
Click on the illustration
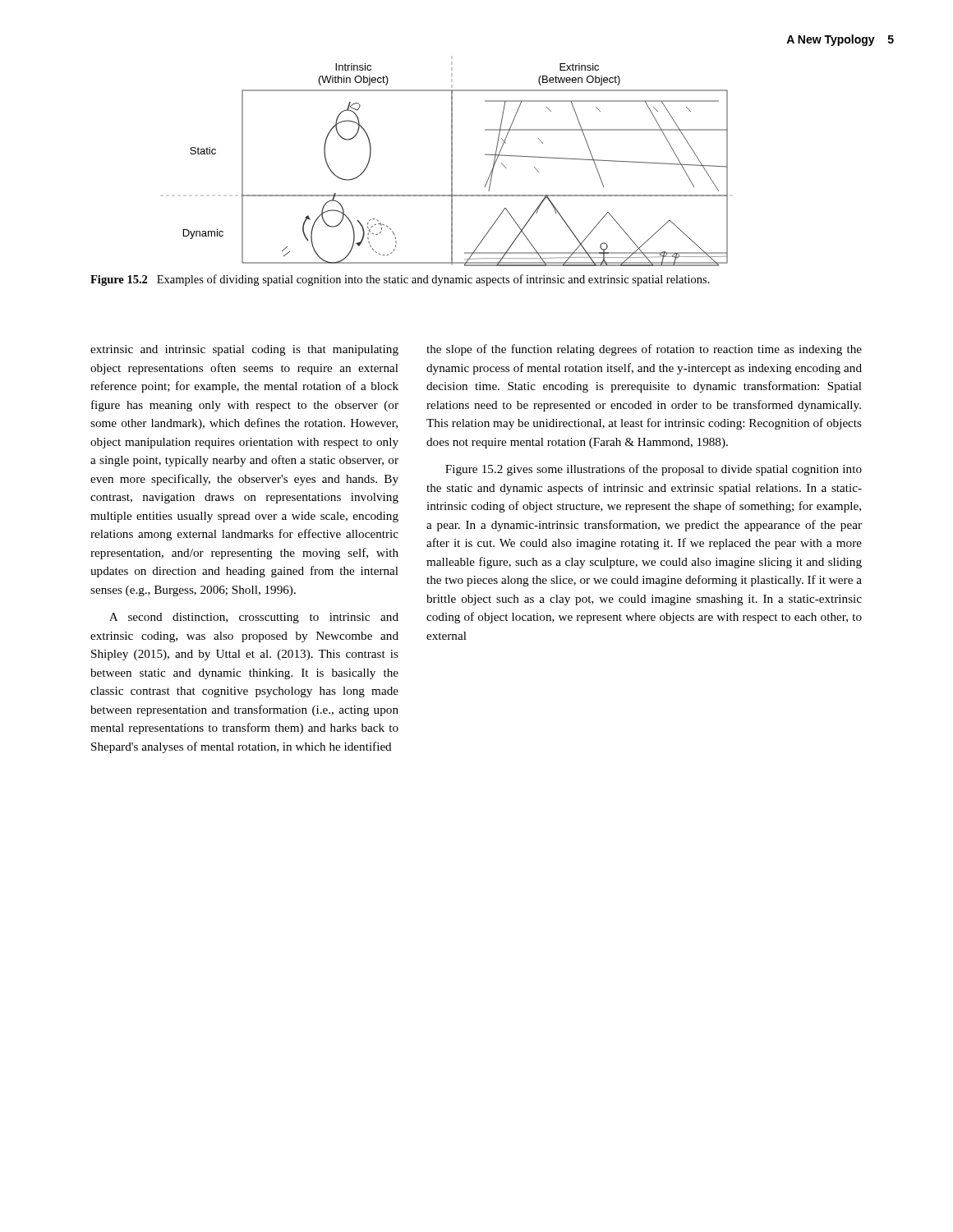[448, 163]
